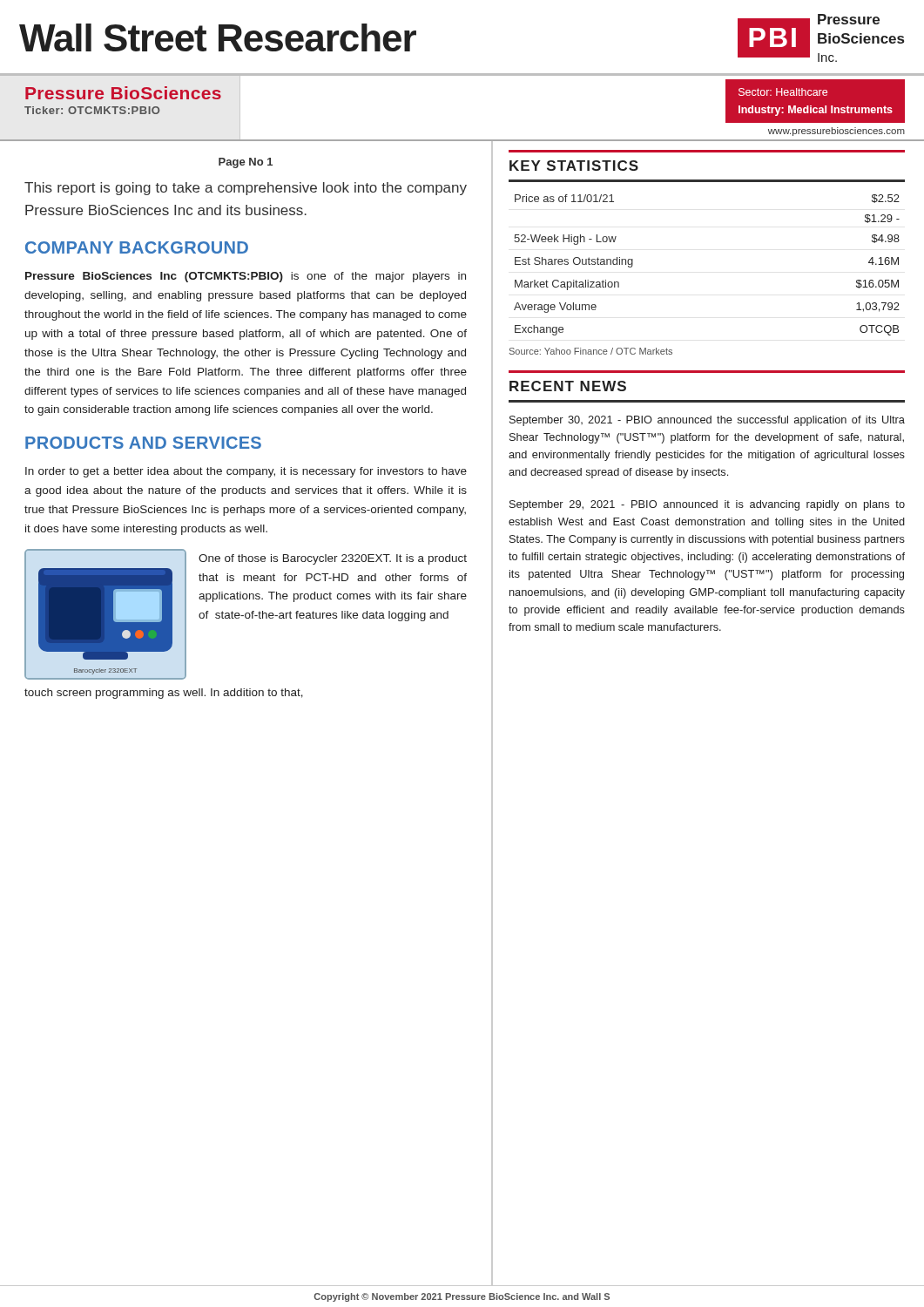Point to the text starting "PRODUCTS AND SERVICES"
The width and height of the screenshot is (924, 1307).
point(143,443)
